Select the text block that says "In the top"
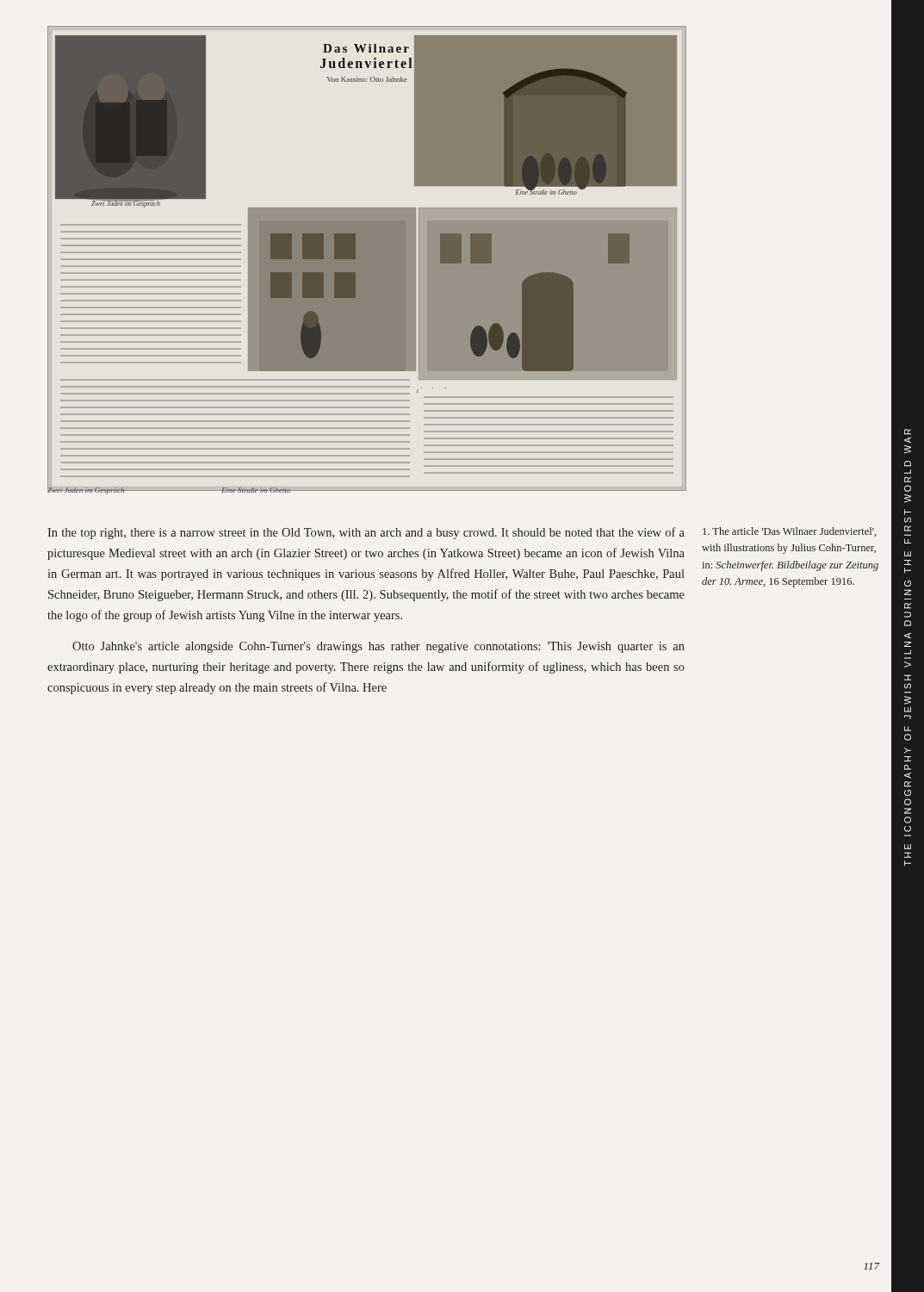Viewport: 924px width, 1292px height. pos(366,611)
